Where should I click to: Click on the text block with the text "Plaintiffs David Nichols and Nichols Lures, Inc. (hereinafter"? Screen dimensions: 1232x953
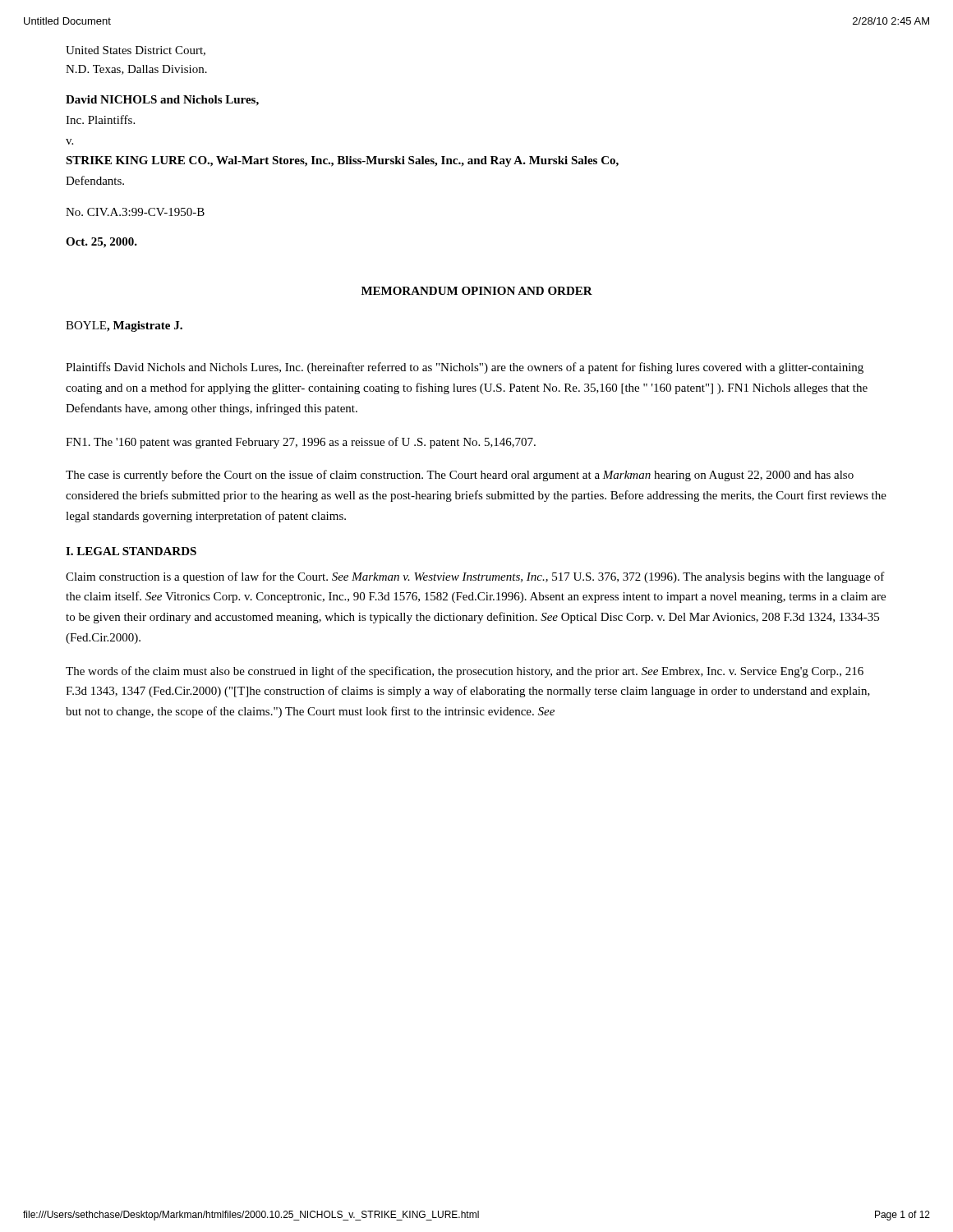[x=467, y=388]
